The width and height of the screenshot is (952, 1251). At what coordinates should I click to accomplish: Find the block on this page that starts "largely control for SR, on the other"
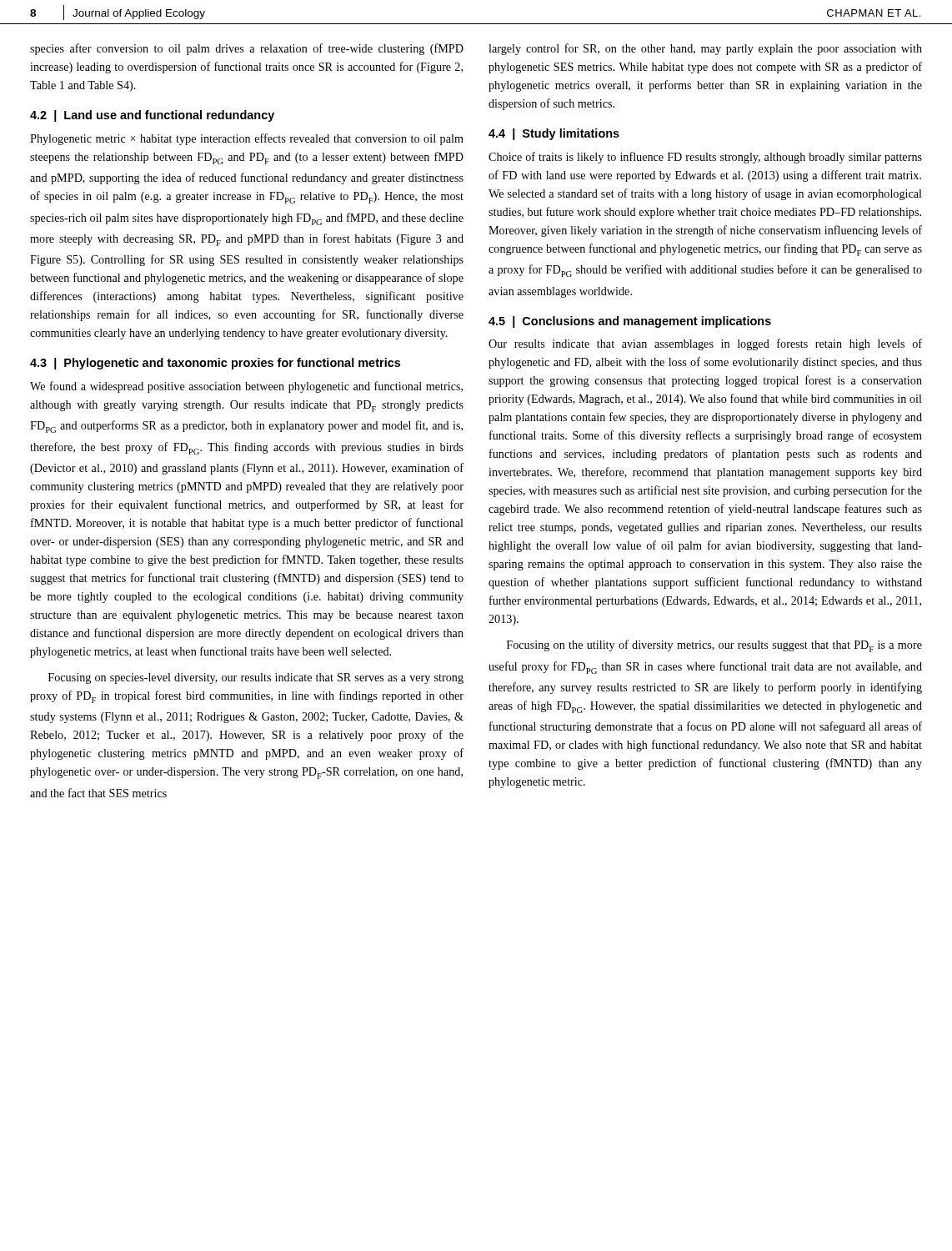click(705, 76)
